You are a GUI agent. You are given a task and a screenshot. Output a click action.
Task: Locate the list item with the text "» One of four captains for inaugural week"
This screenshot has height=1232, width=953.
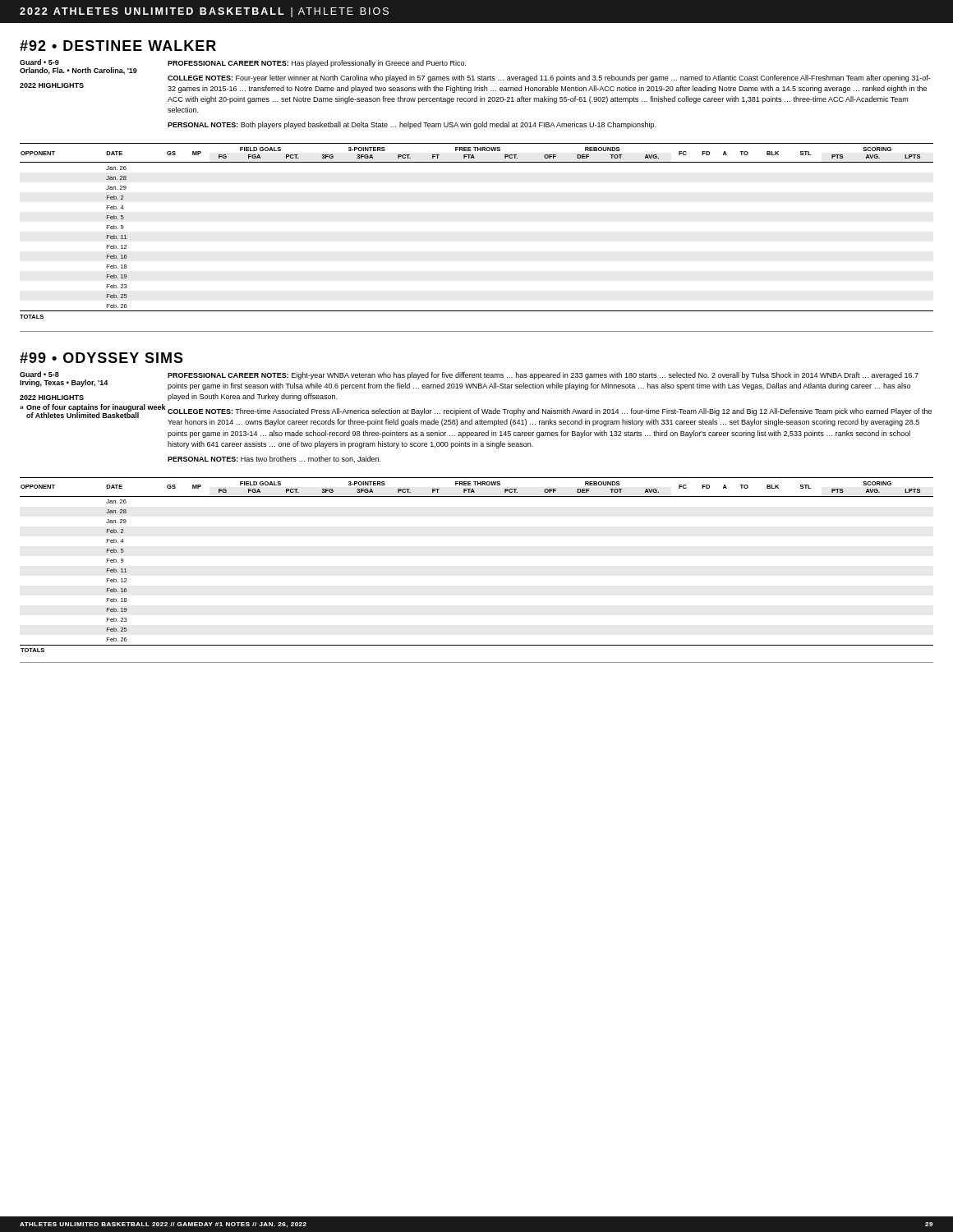pyautogui.click(x=94, y=412)
